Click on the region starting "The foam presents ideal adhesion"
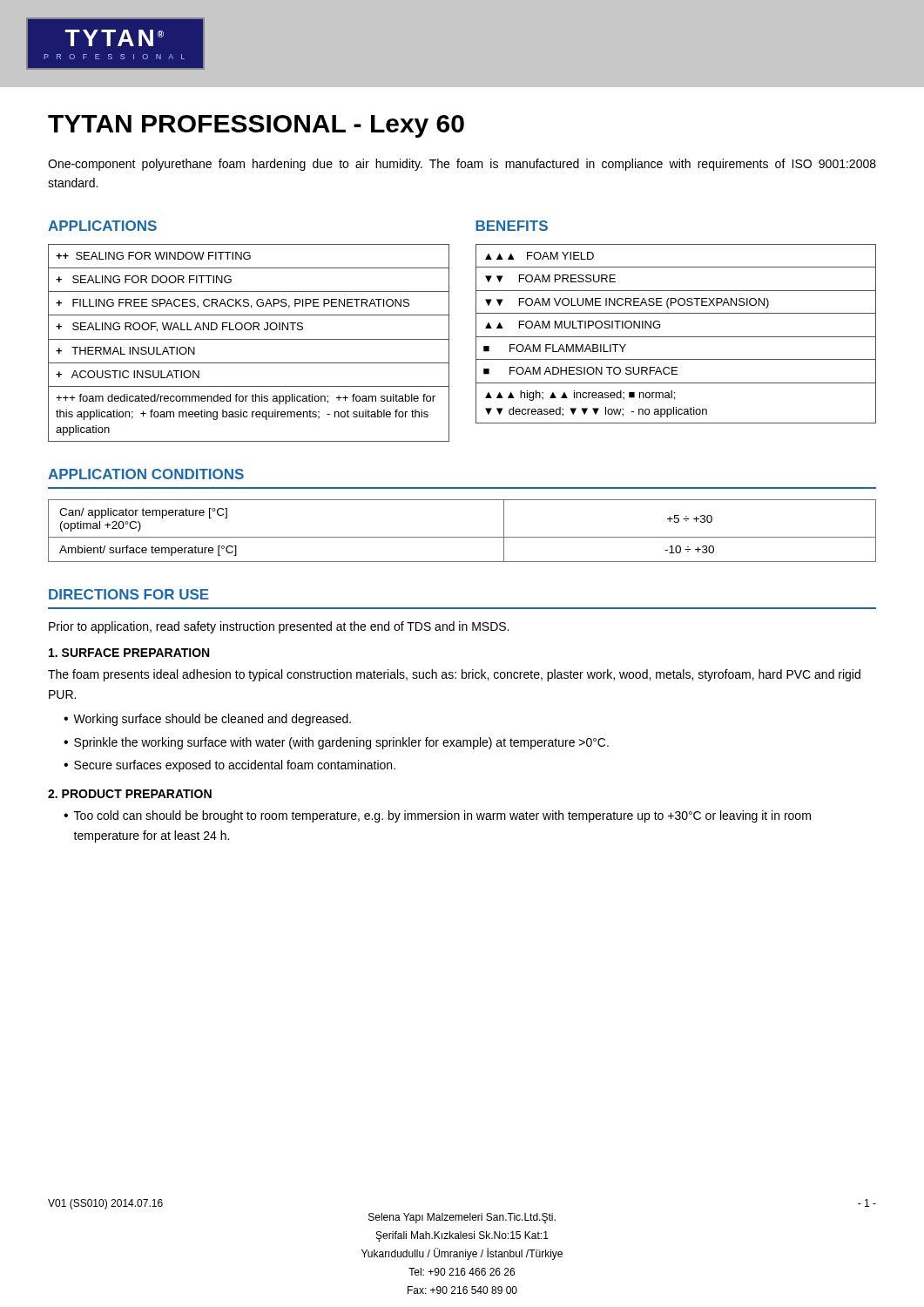Viewport: 924px width, 1307px height. tap(454, 685)
